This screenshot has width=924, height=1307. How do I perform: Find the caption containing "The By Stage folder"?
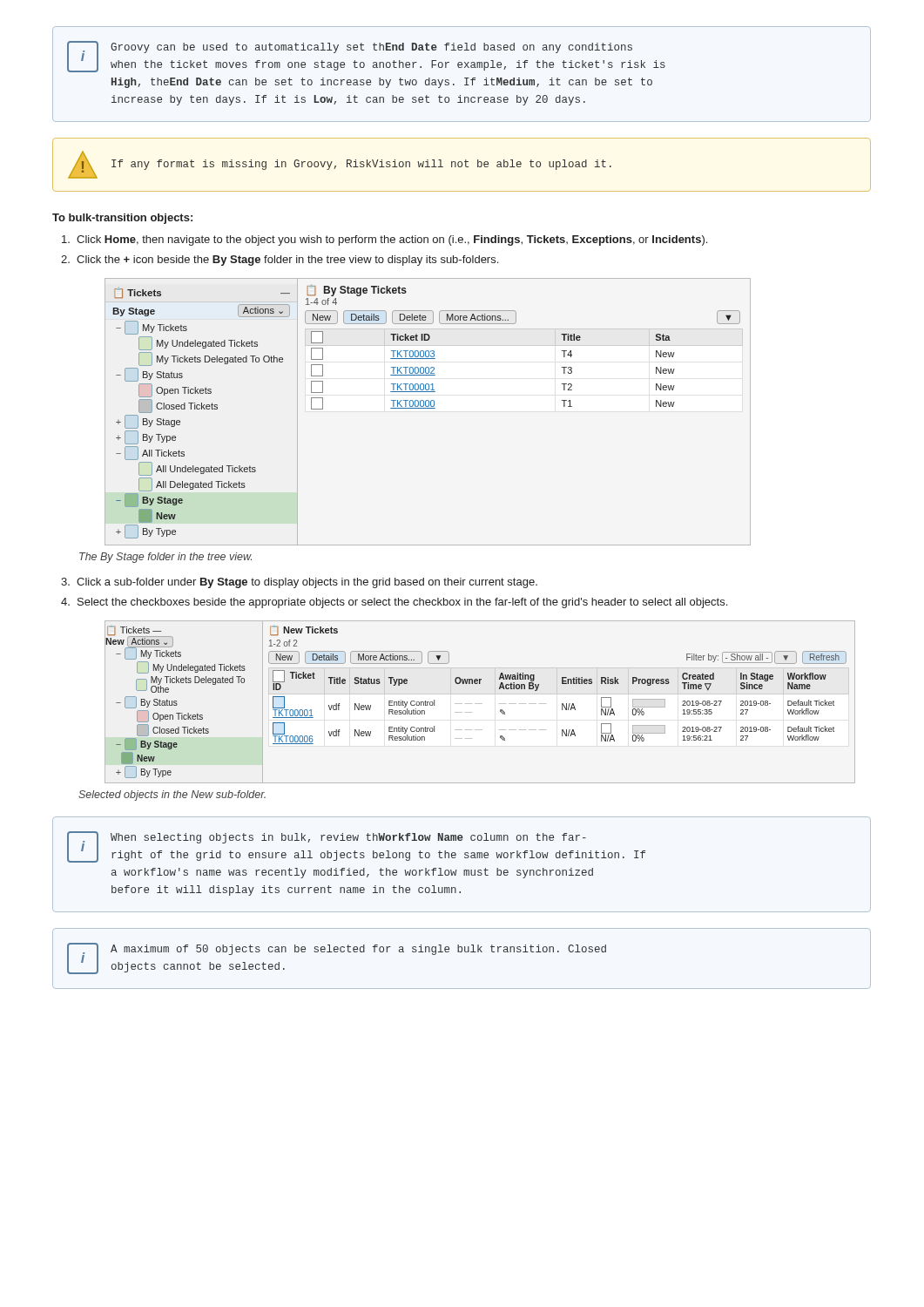coord(166,557)
